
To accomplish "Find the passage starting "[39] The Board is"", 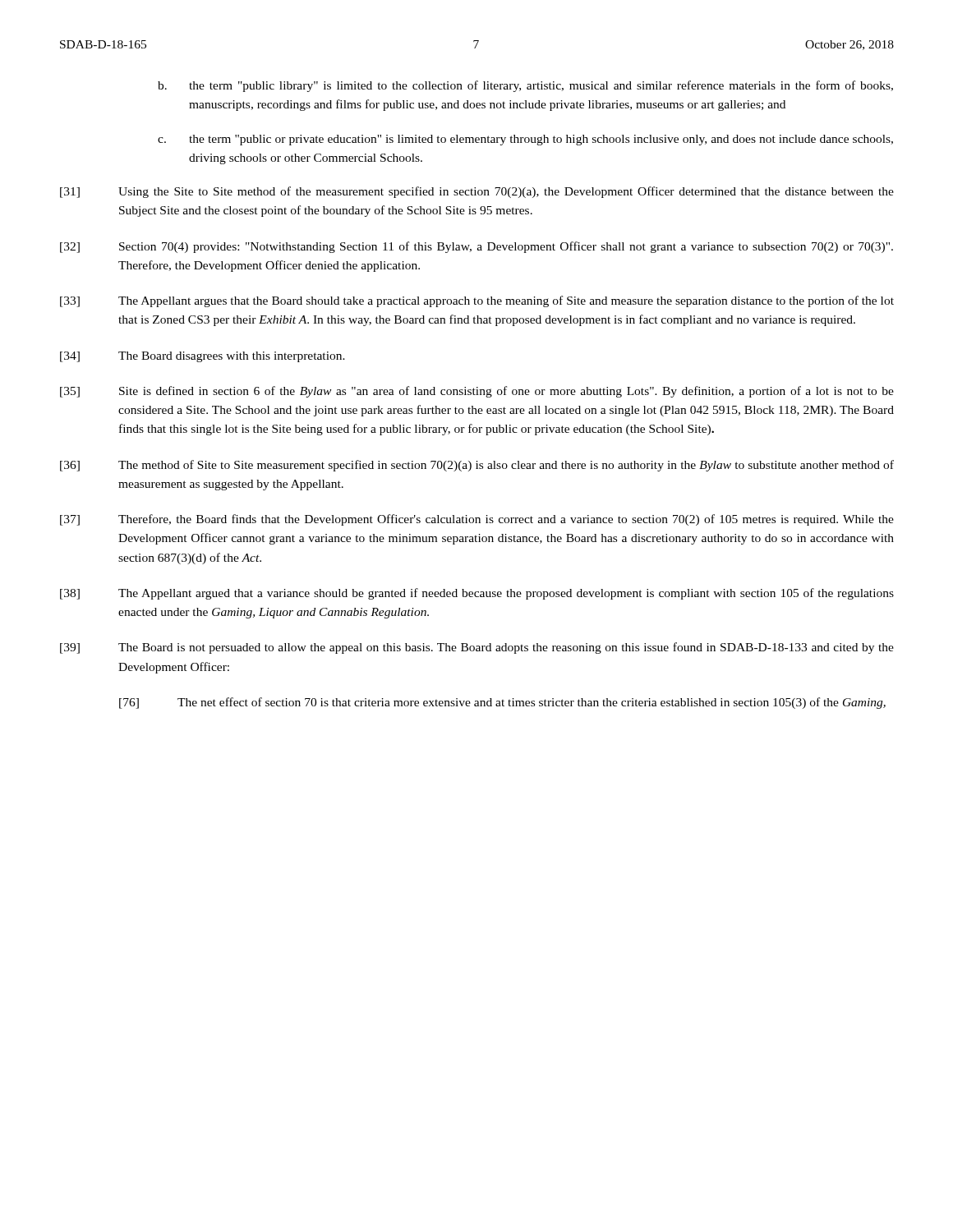I will (x=476, y=657).
